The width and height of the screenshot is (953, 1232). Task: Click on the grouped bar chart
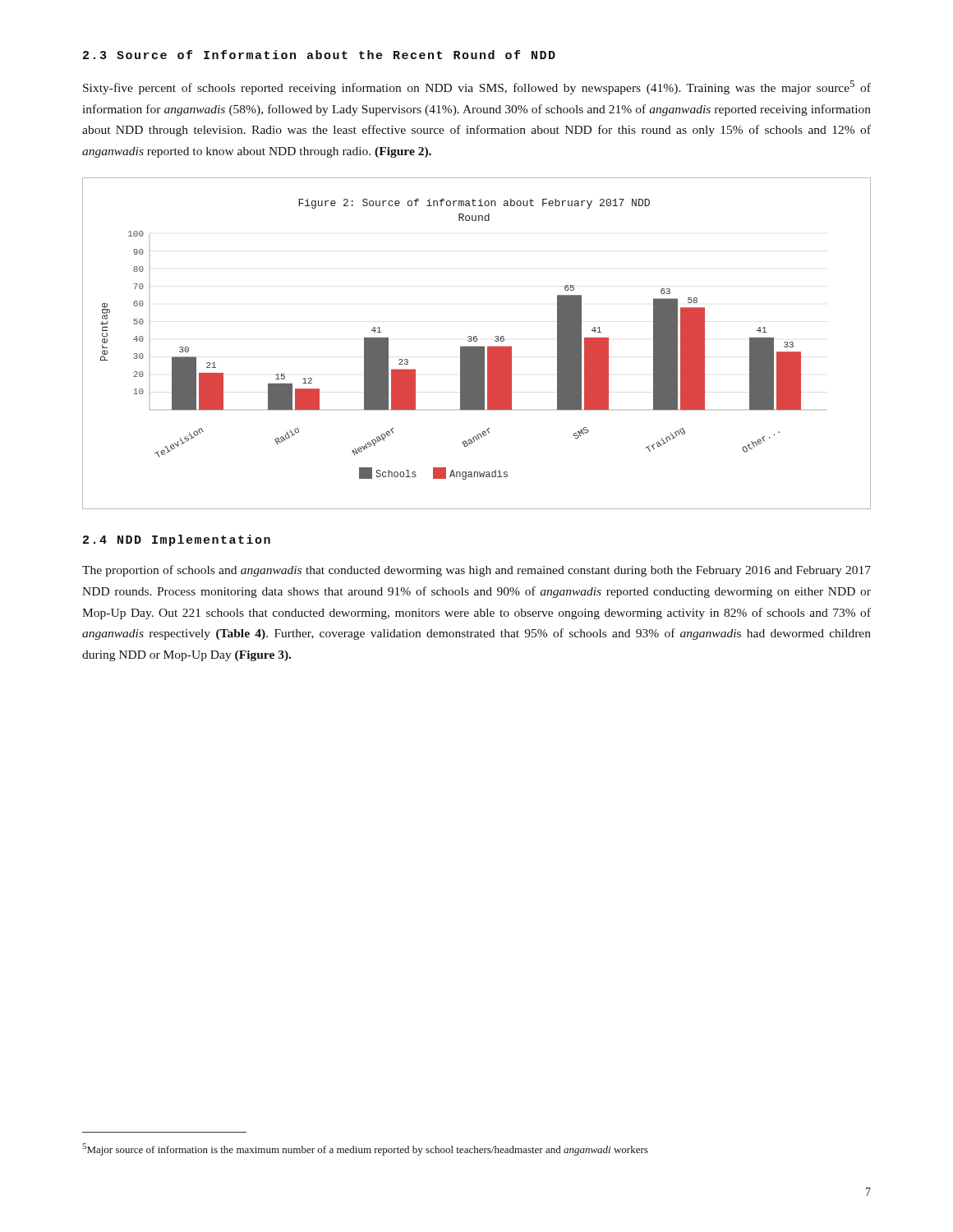(x=476, y=344)
